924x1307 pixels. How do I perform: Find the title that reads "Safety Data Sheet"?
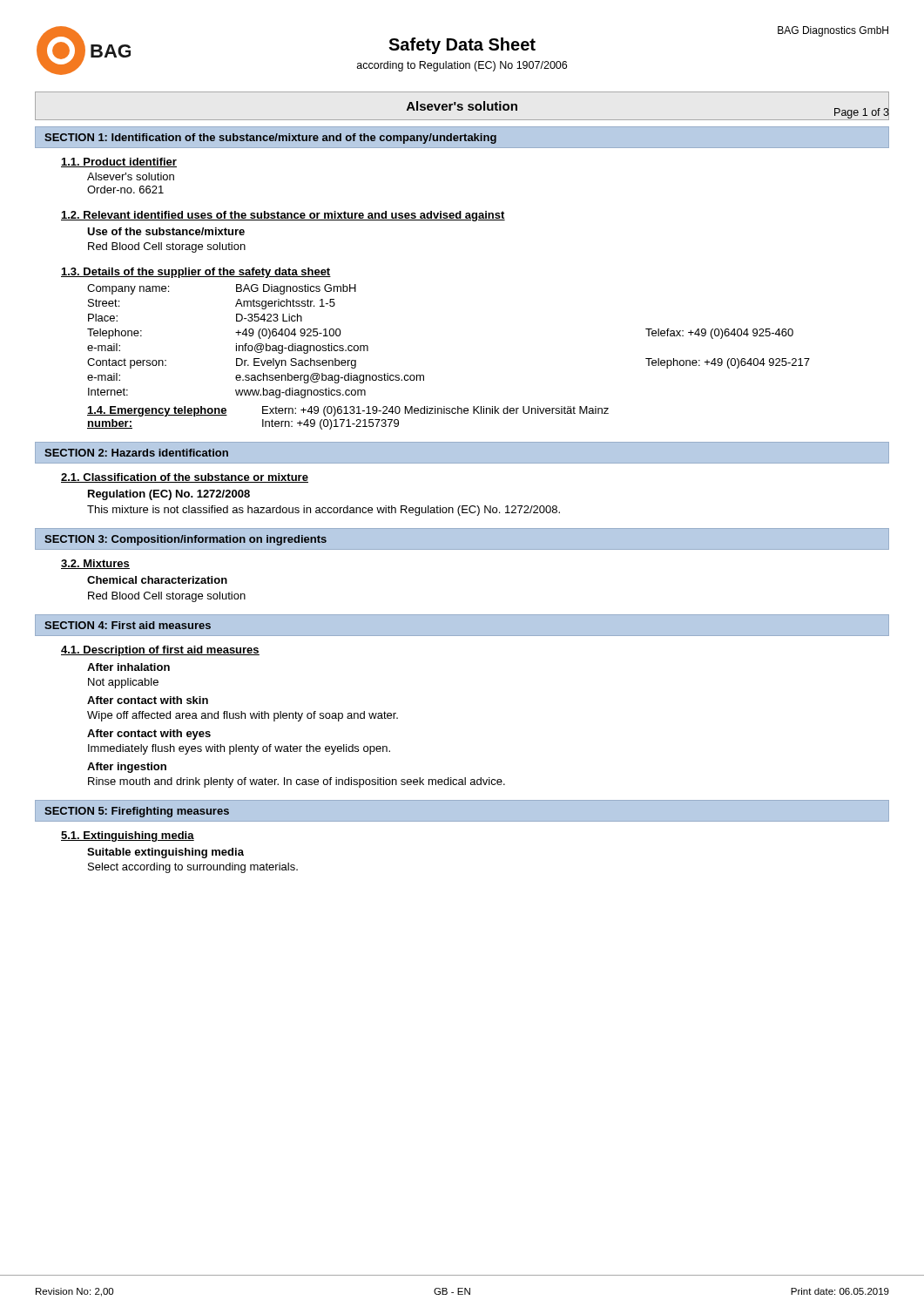point(462,44)
